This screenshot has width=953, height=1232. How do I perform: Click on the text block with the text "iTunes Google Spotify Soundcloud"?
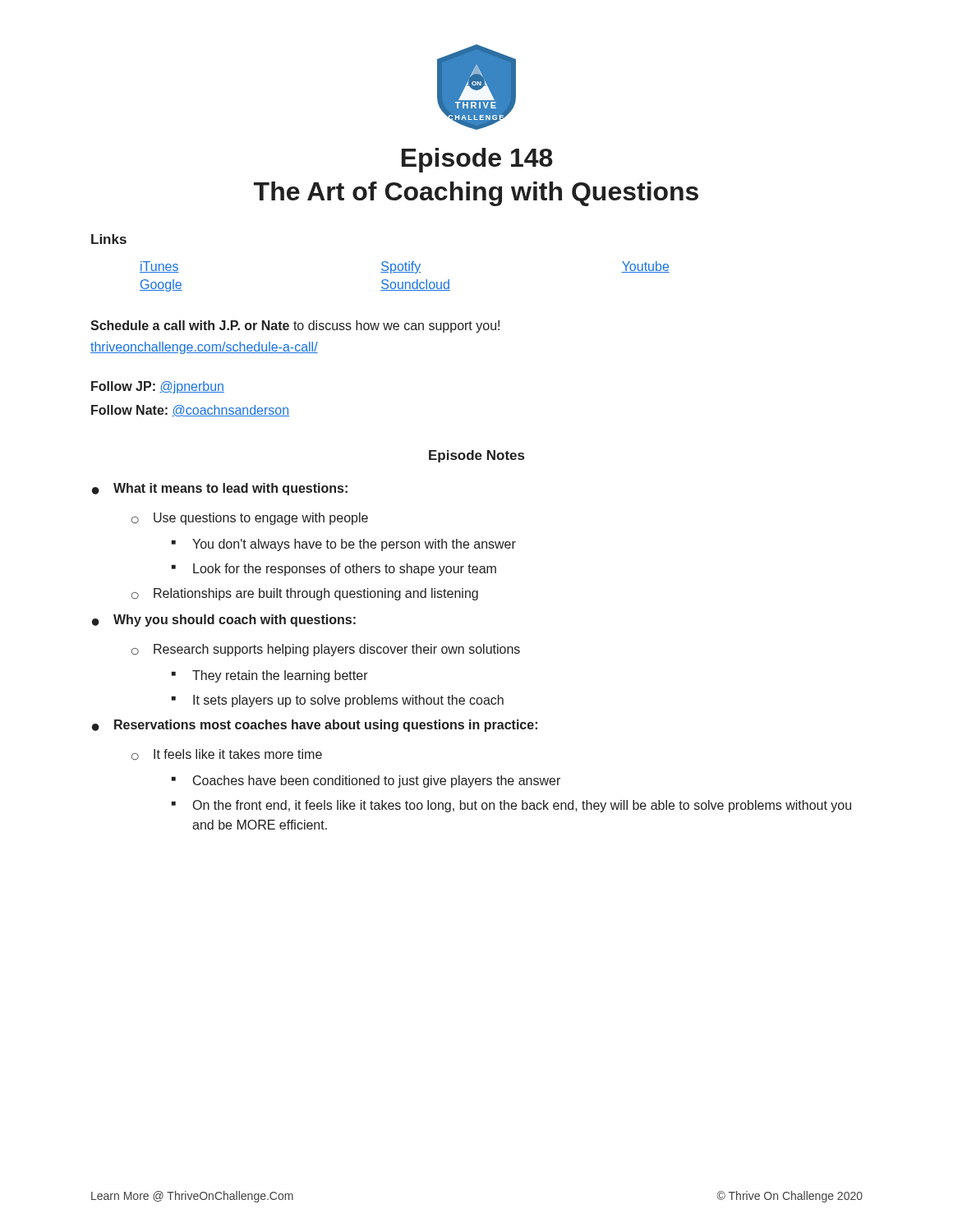click(405, 267)
